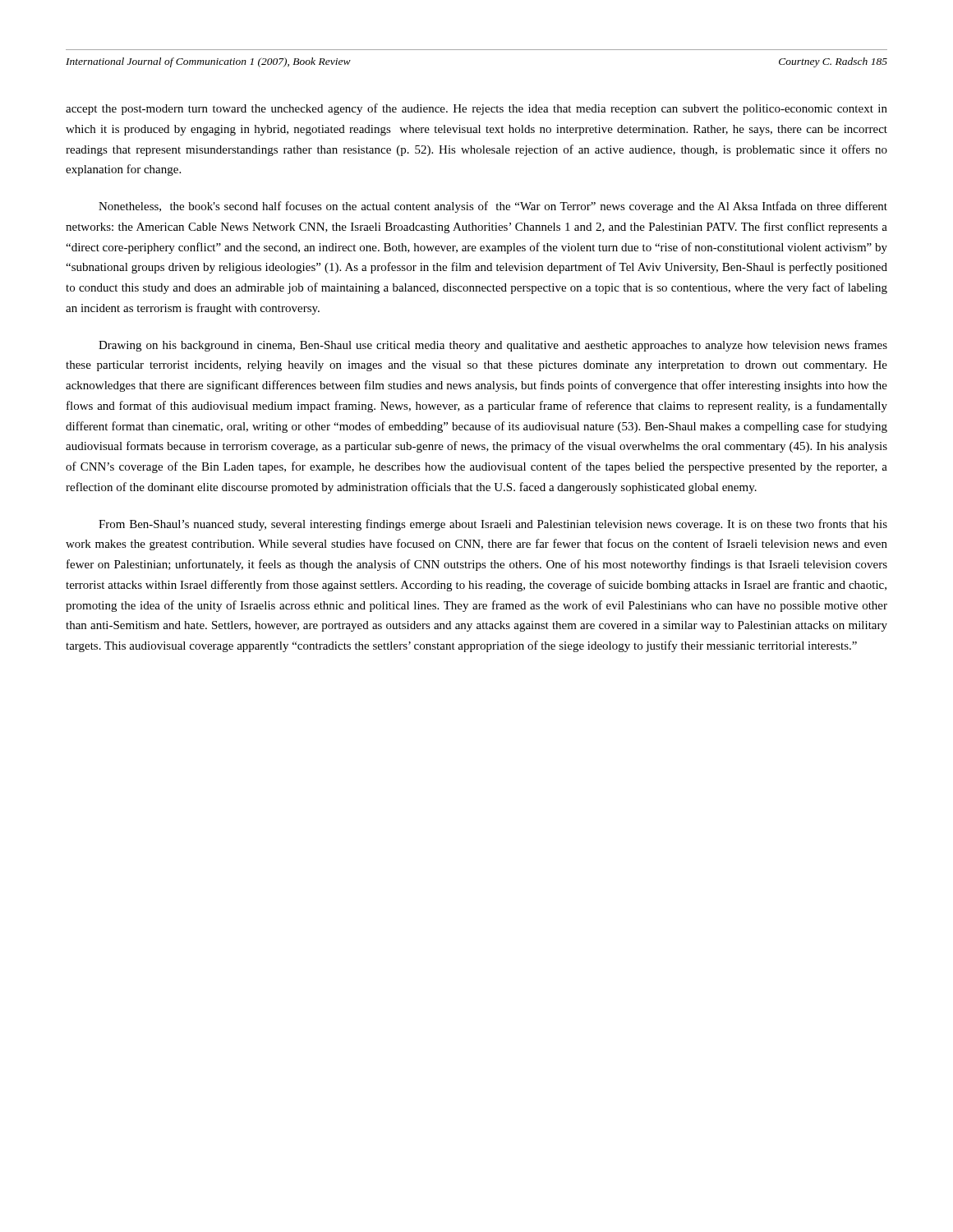This screenshot has width=953, height=1232.
Task: Select the text block starting "accept the post-modern turn toward the"
Action: (x=476, y=139)
